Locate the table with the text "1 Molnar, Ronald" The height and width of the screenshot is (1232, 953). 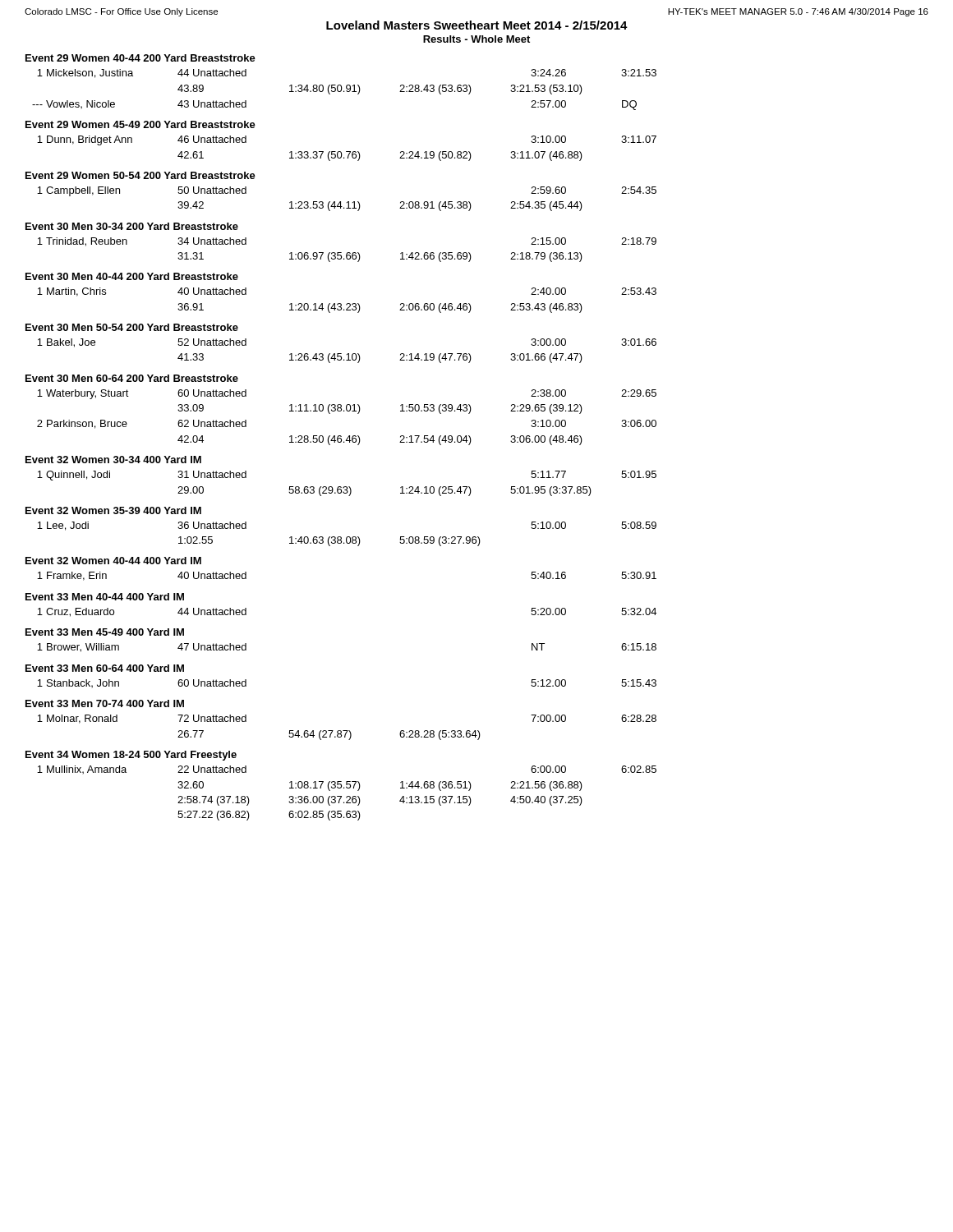coord(476,726)
